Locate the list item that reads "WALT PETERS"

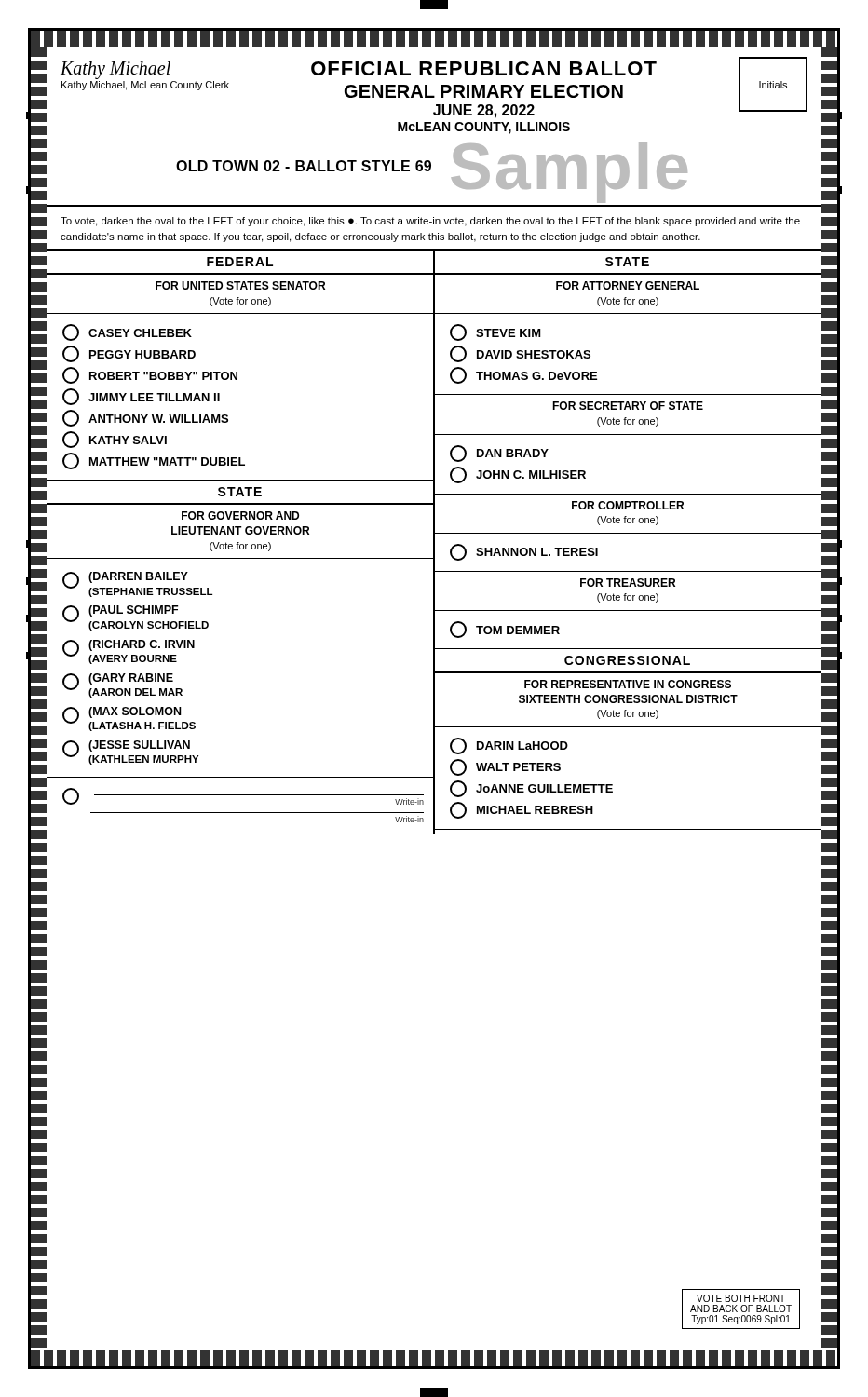pyautogui.click(x=505, y=767)
